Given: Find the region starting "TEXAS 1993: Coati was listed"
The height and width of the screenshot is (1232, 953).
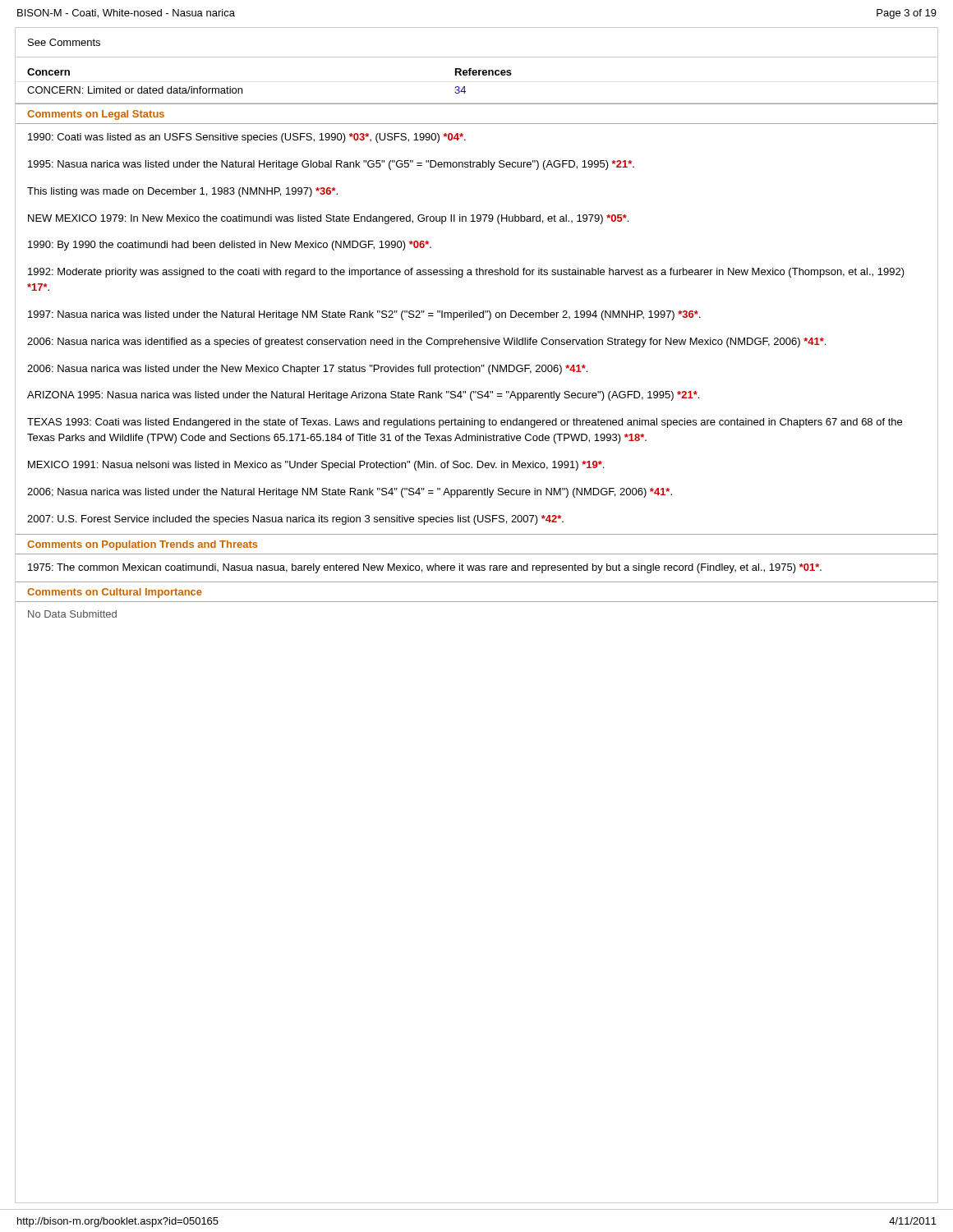Looking at the screenshot, I should pos(465,430).
